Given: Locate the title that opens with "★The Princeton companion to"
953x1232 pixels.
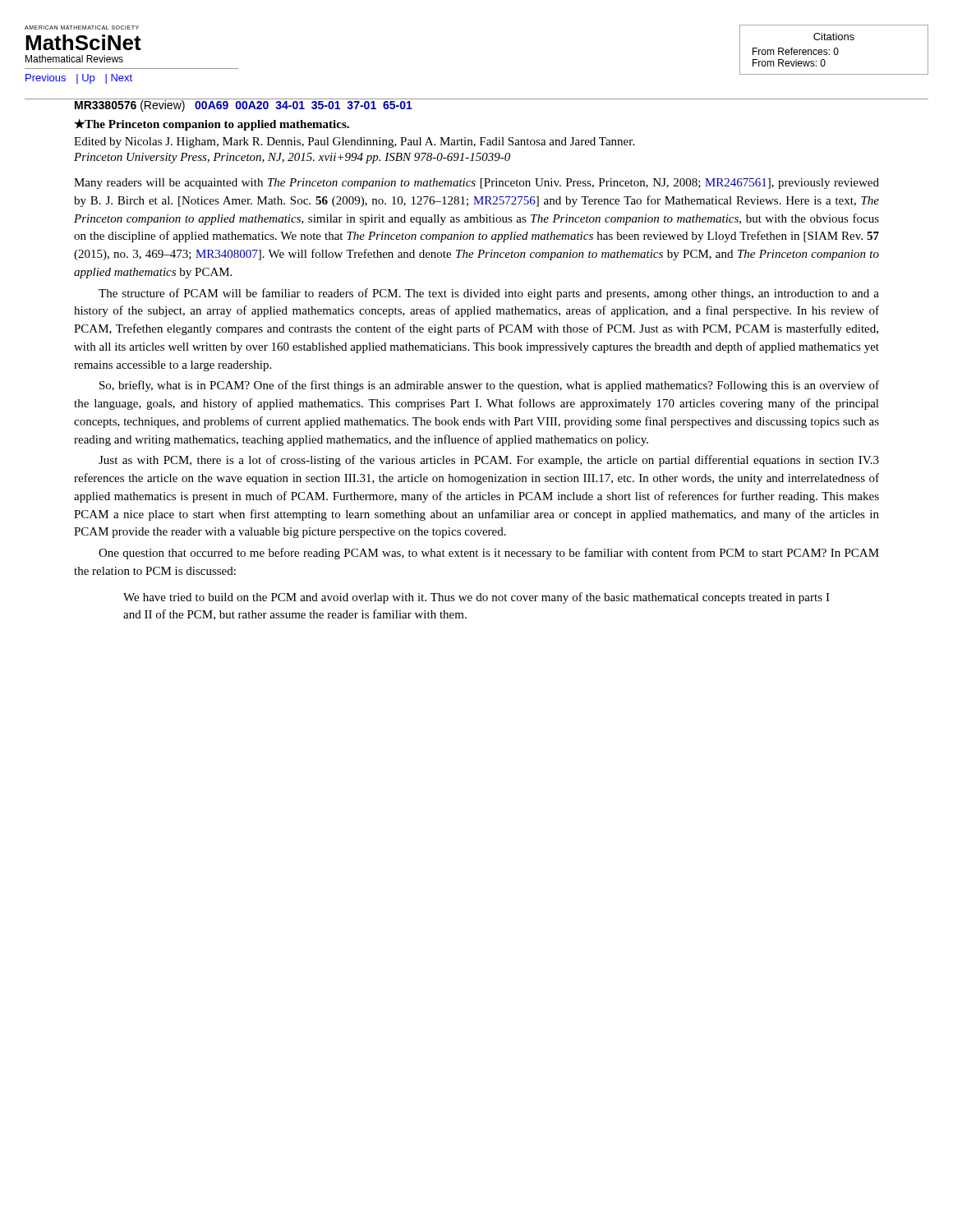Looking at the screenshot, I should [212, 124].
